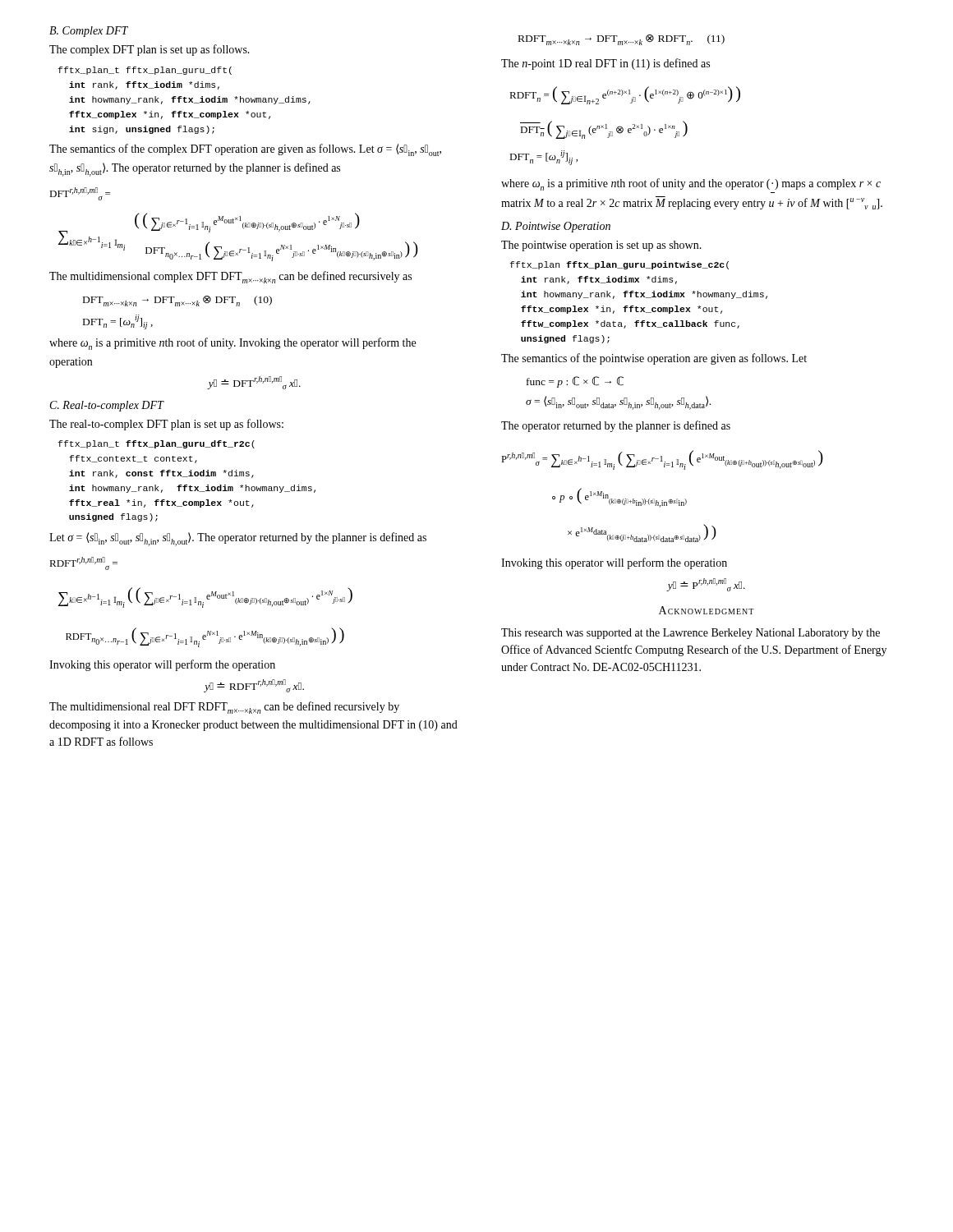Find the formula on this page that starts "func = p :"
This screenshot has width=953, height=1232.
click(x=619, y=392)
